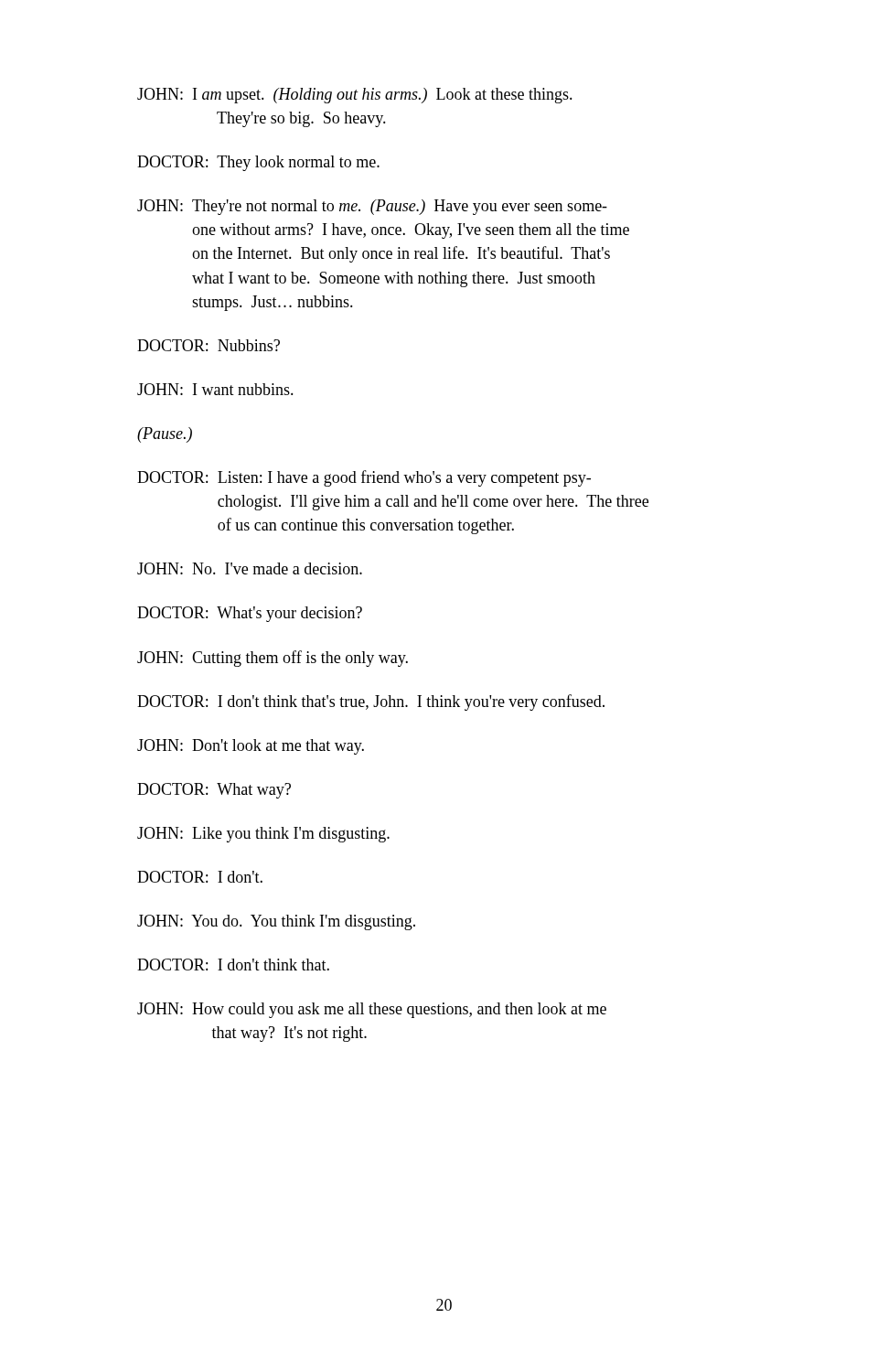Locate the element starting "JOHN: No. I've"

click(250, 569)
